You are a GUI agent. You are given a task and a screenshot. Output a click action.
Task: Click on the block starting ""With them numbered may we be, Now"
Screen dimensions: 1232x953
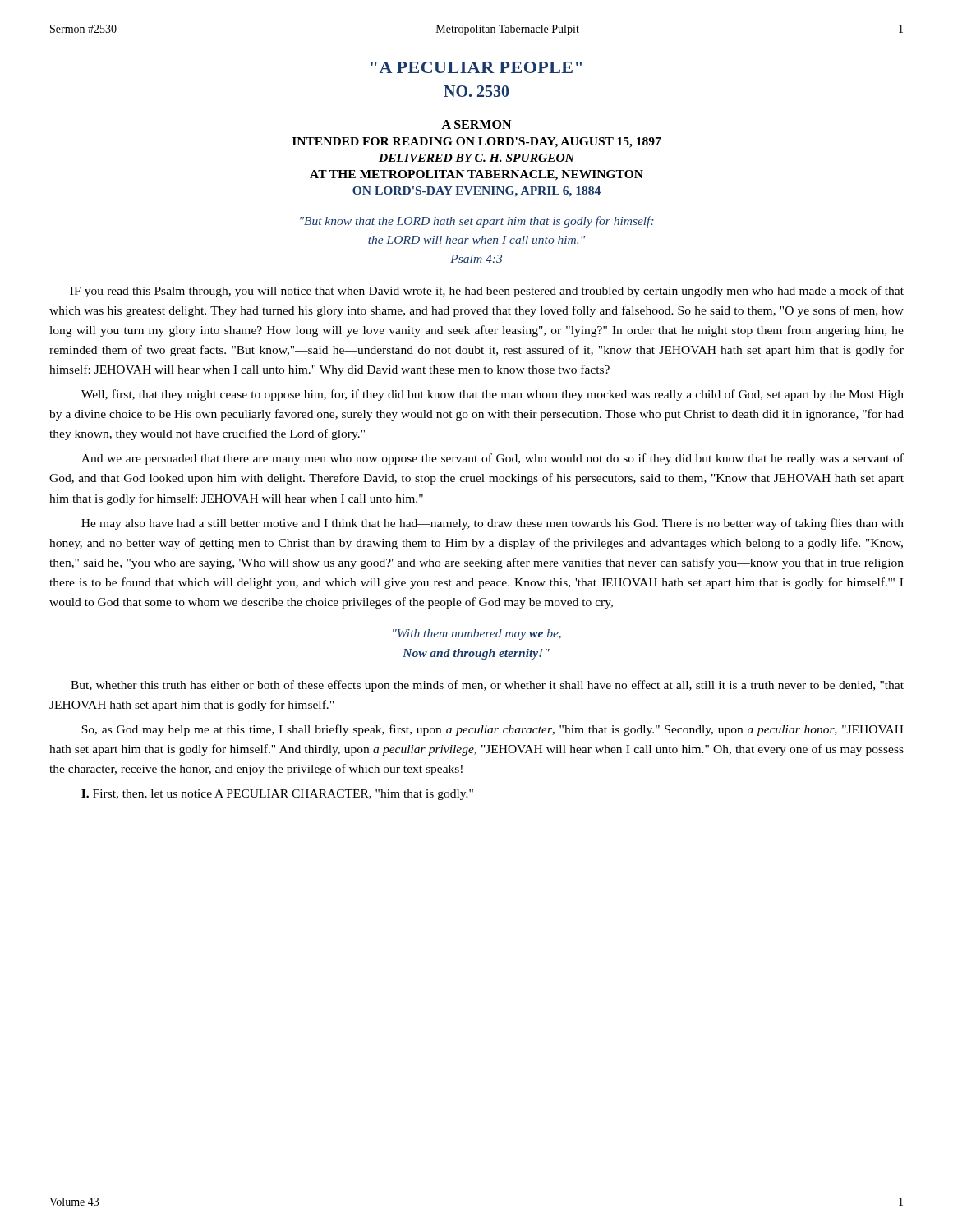tap(476, 643)
